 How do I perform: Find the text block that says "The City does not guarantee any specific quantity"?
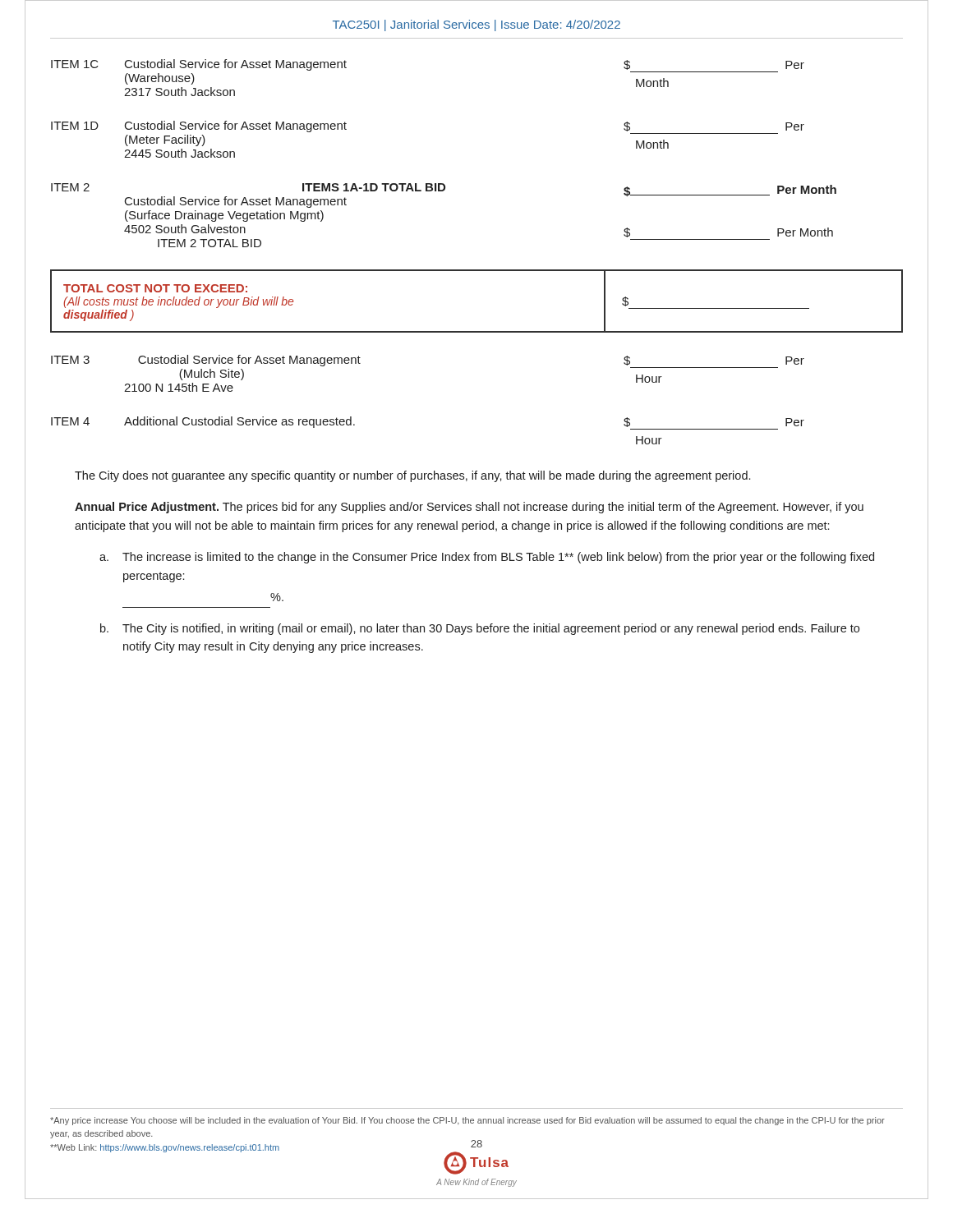(413, 476)
